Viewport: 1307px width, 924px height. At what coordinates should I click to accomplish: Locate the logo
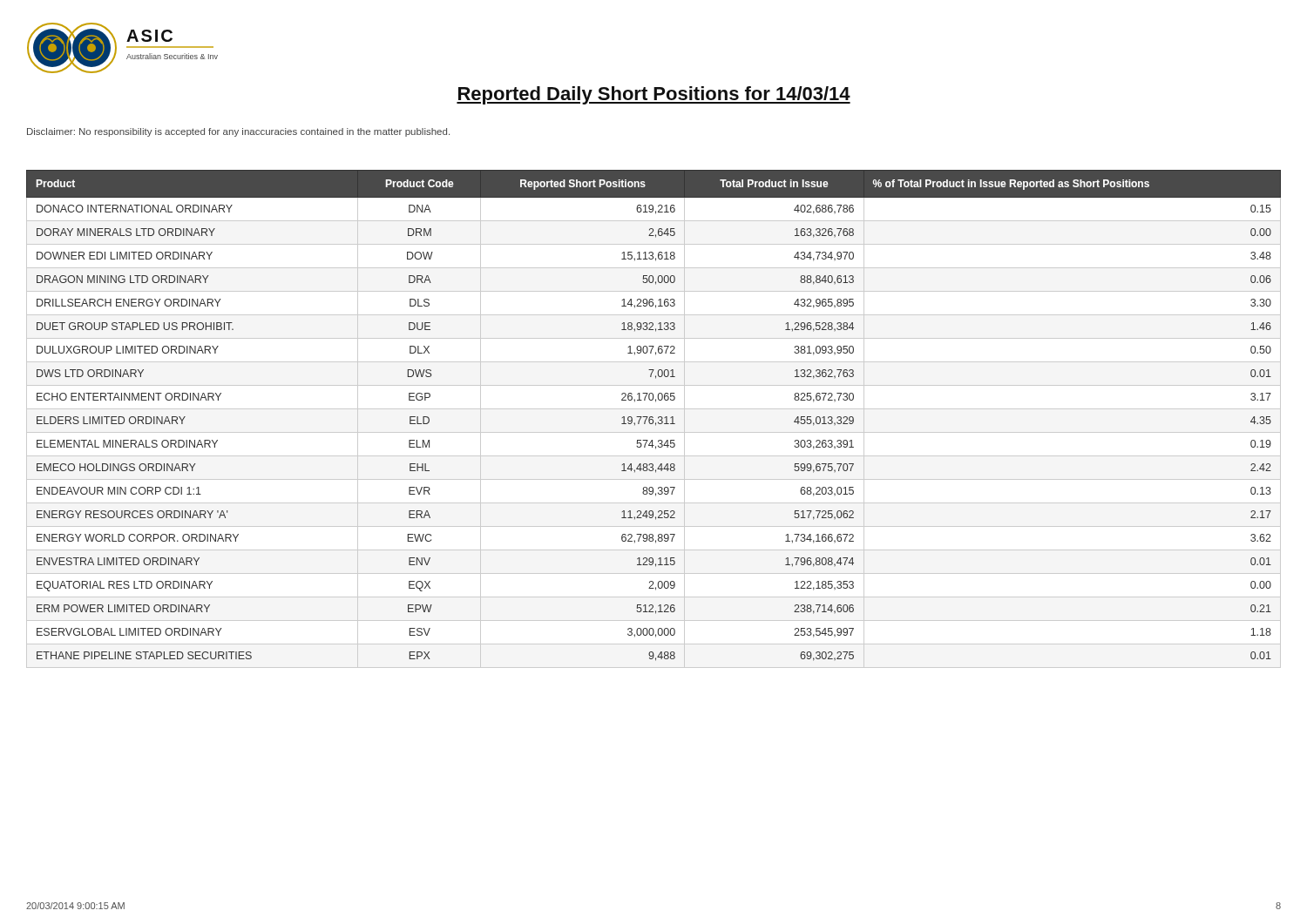[654, 48]
